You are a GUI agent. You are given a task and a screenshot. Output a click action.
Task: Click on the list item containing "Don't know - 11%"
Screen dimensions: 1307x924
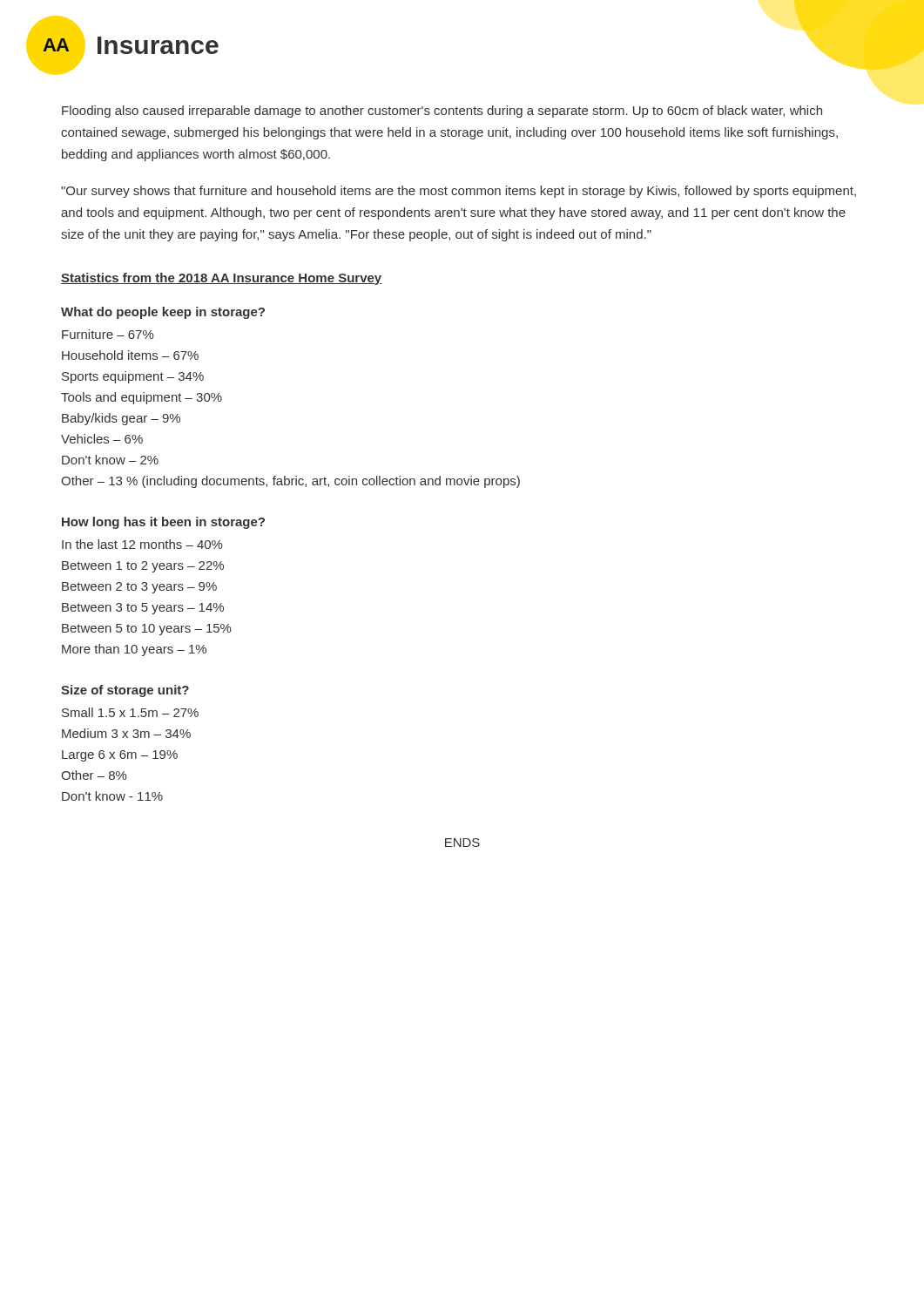pos(112,796)
